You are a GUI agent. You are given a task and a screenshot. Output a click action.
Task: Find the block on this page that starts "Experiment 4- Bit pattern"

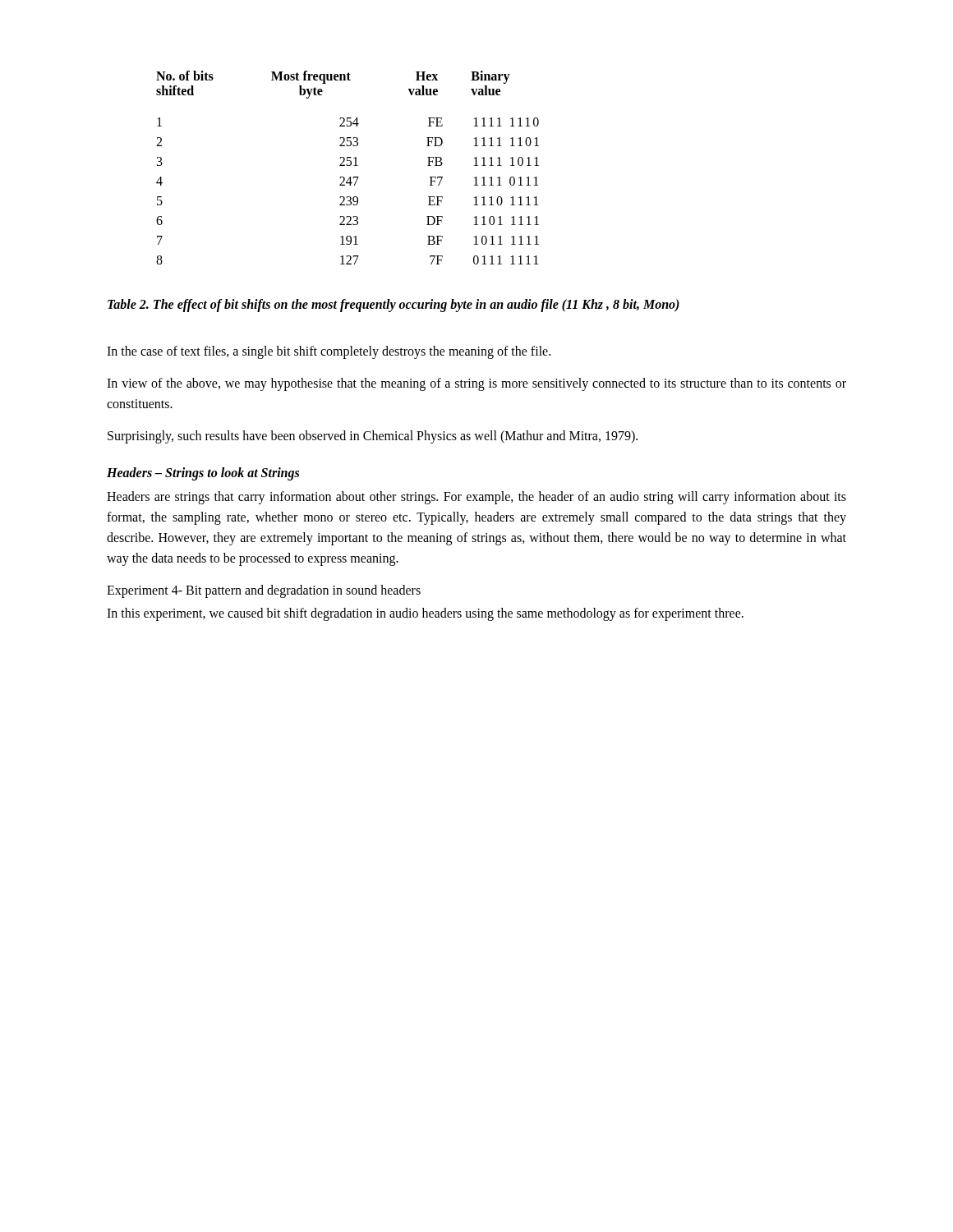point(264,590)
